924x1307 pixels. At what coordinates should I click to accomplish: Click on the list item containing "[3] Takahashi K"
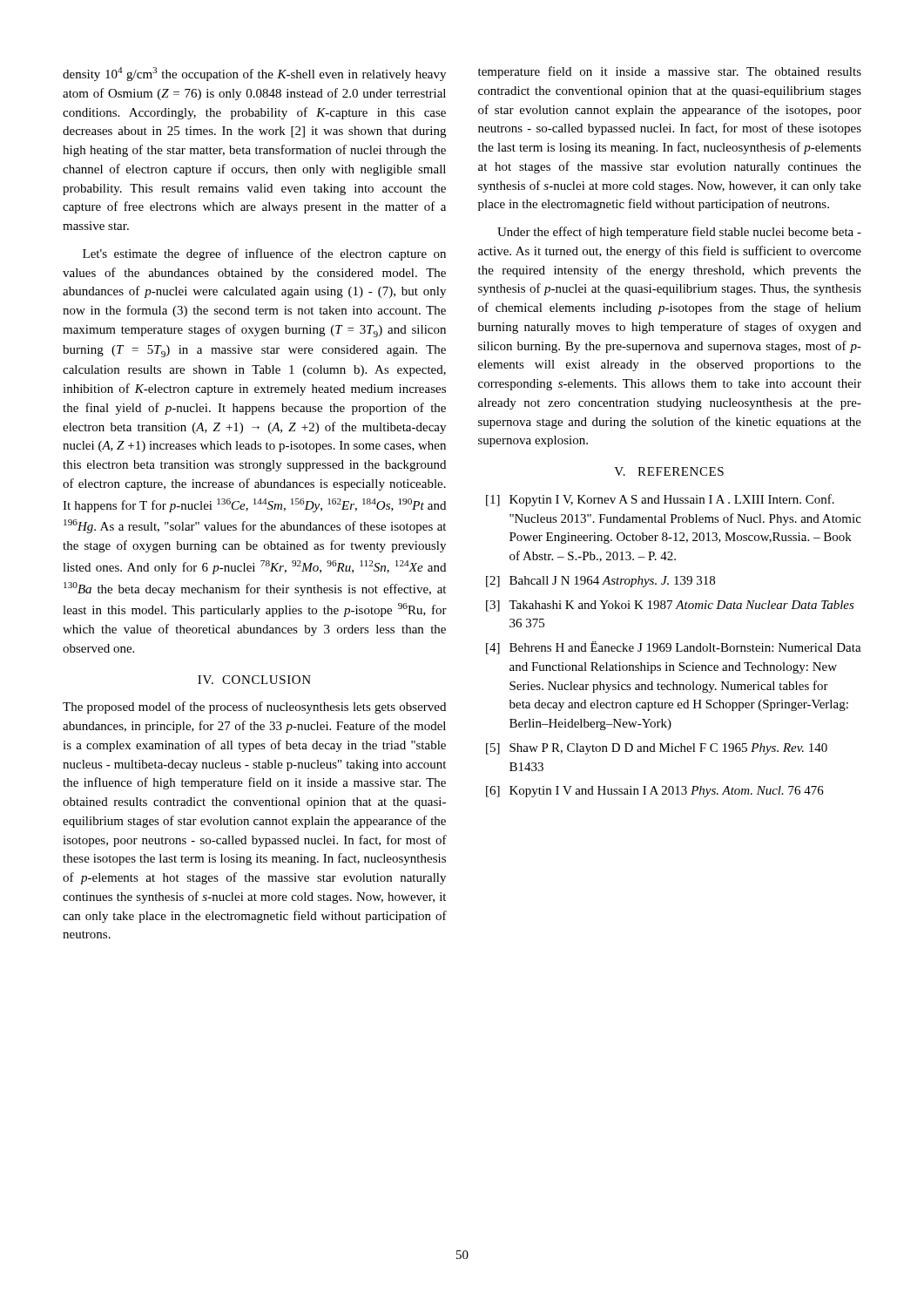(669, 615)
